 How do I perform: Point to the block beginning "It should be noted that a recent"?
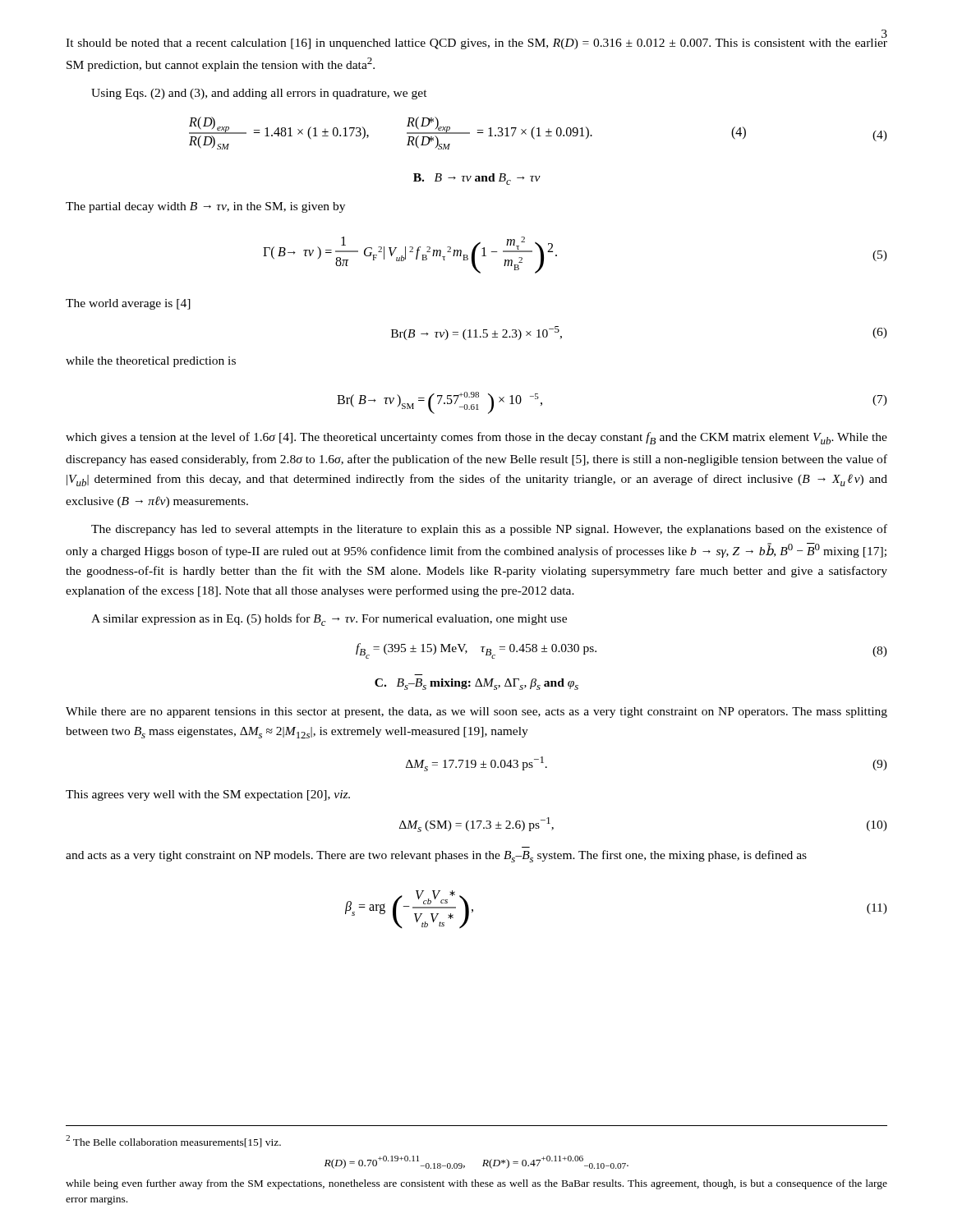pyautogui.click(x=476, y=54)
